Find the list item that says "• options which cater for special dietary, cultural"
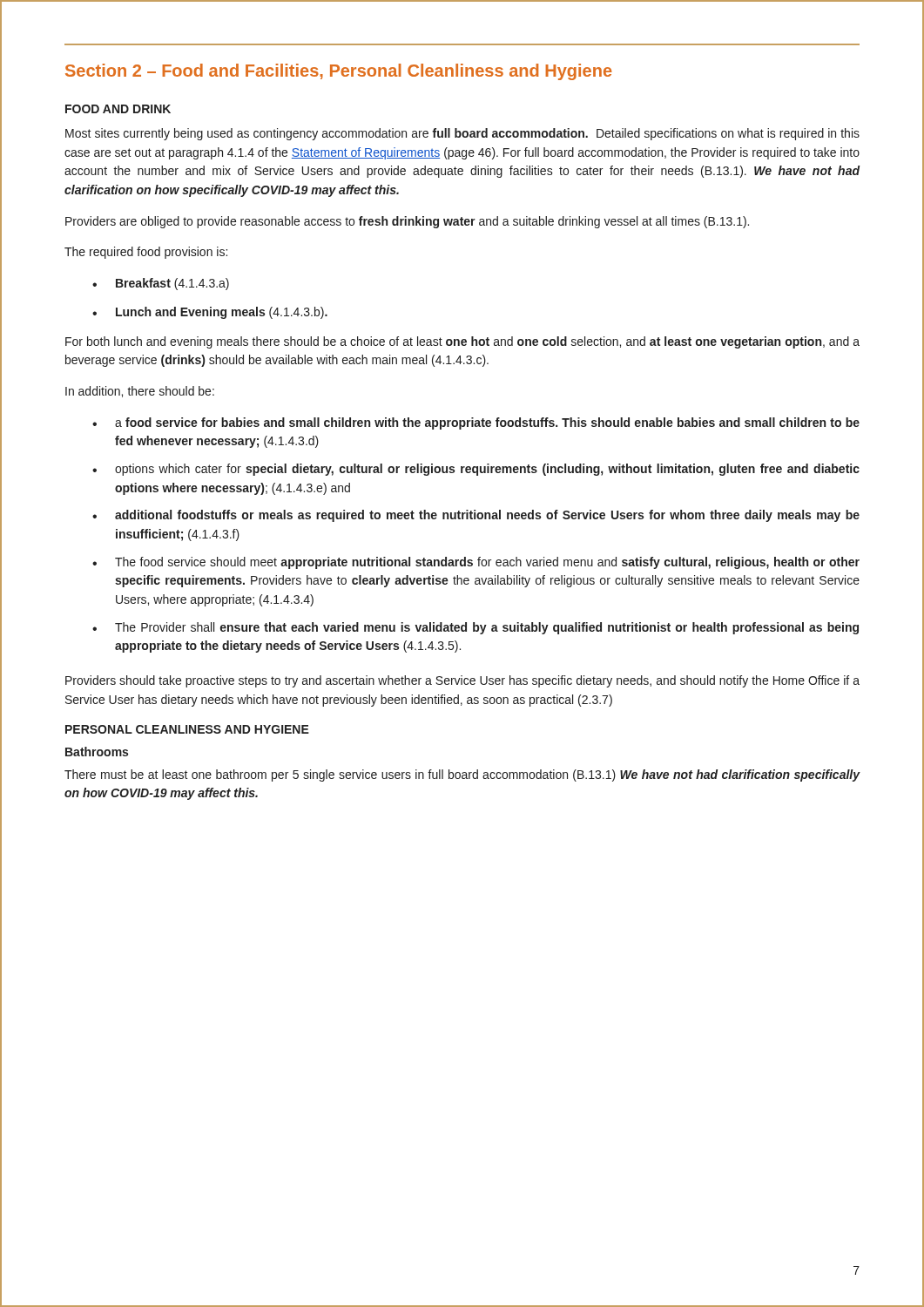 coord(476,479)
